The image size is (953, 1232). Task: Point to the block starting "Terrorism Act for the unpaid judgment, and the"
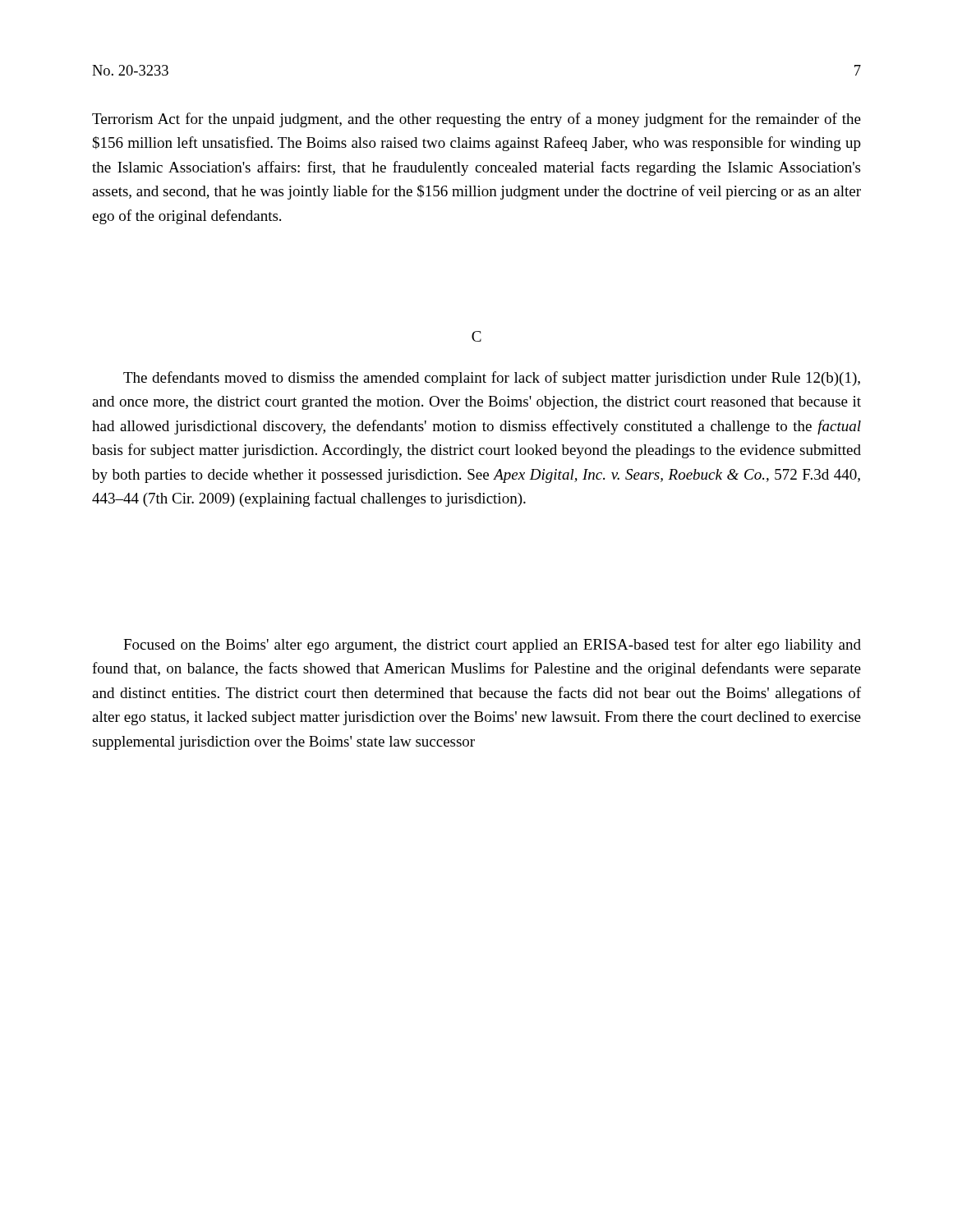click(x=476, y=167)
